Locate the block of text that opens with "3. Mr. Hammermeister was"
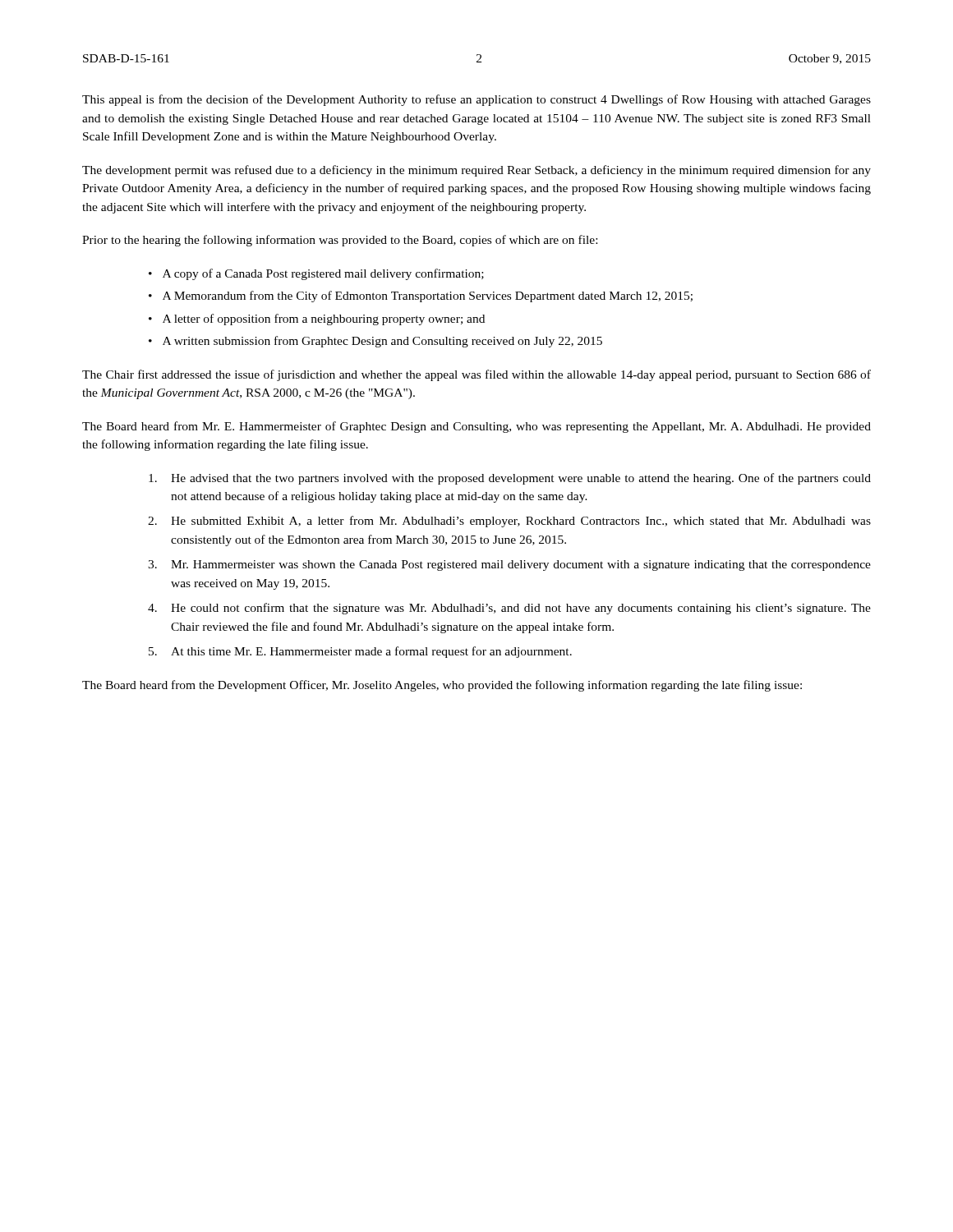The image size is (953, 1232). [x=509, y=574]
